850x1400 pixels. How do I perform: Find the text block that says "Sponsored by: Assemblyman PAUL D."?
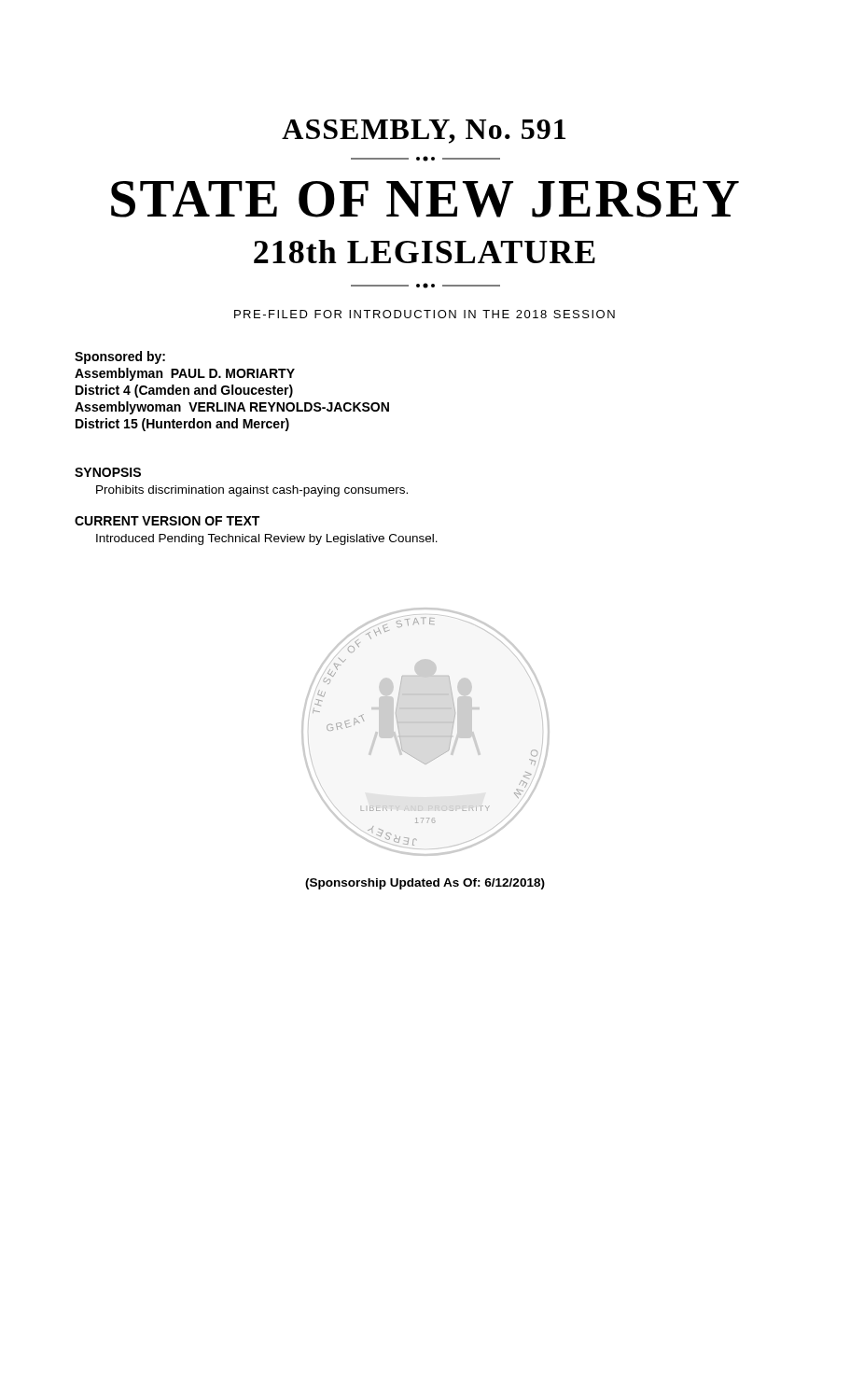coord(120,357)
